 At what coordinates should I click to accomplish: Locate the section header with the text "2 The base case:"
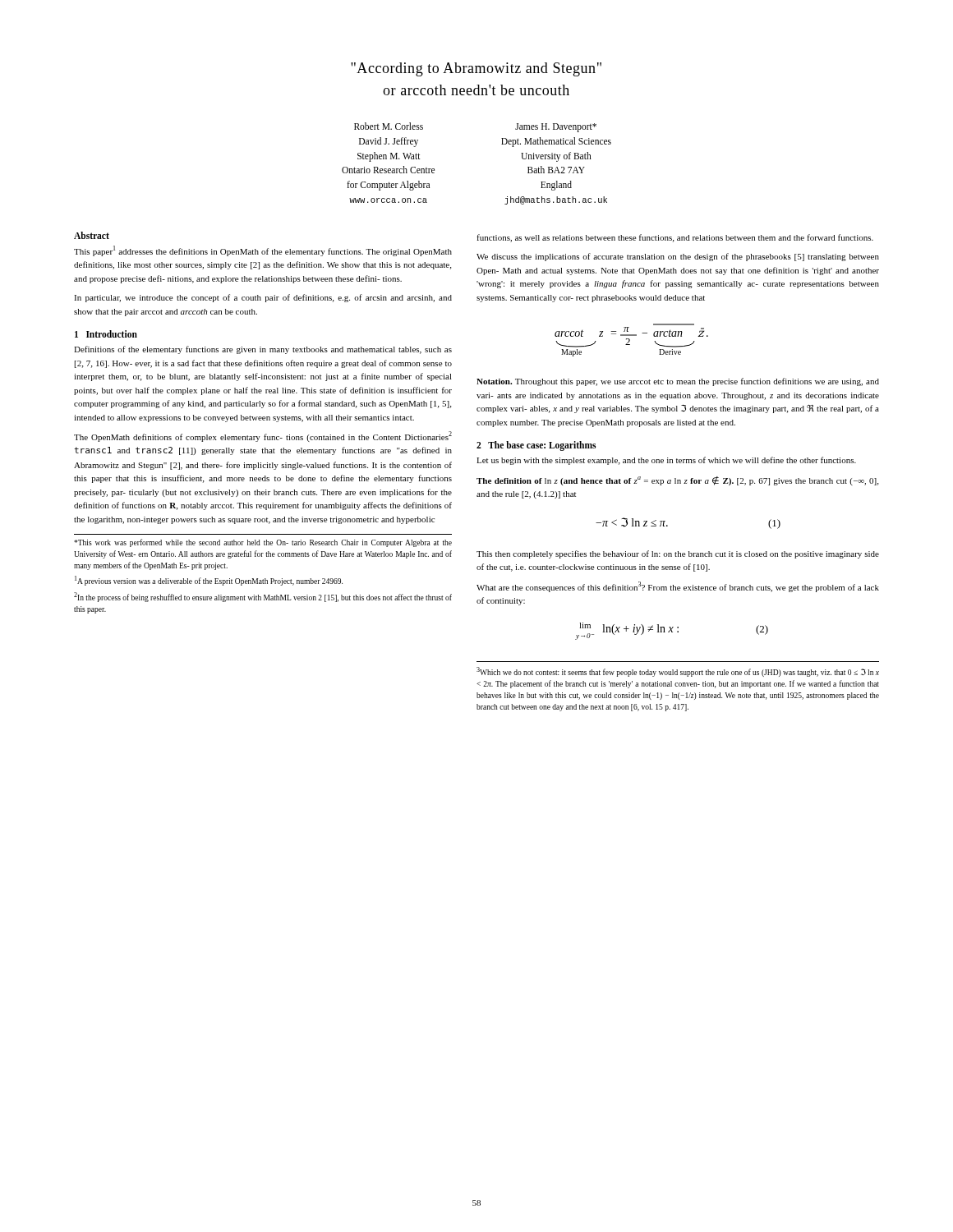[536, 445]
